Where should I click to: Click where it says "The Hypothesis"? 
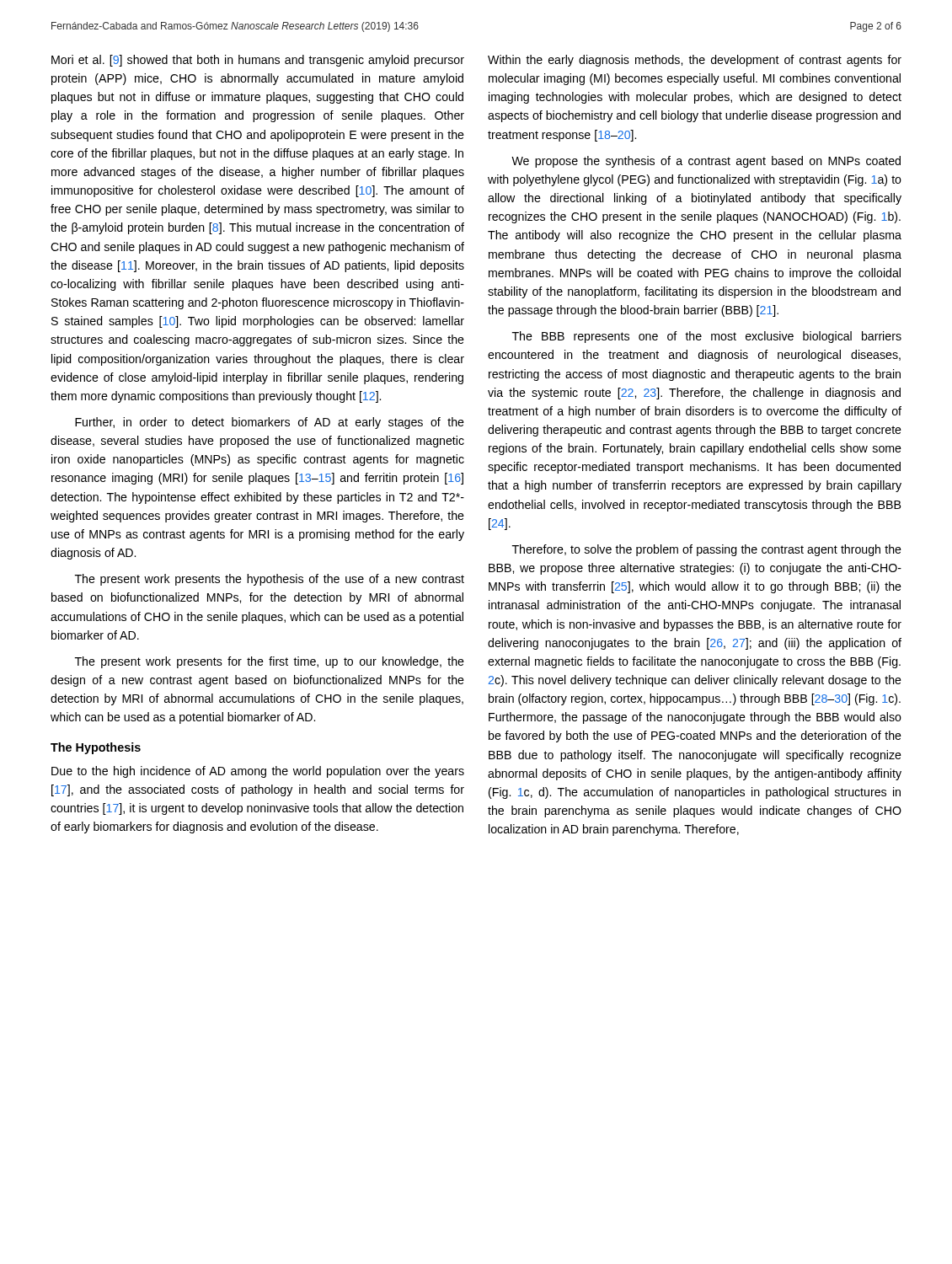[x=96, y=748]
